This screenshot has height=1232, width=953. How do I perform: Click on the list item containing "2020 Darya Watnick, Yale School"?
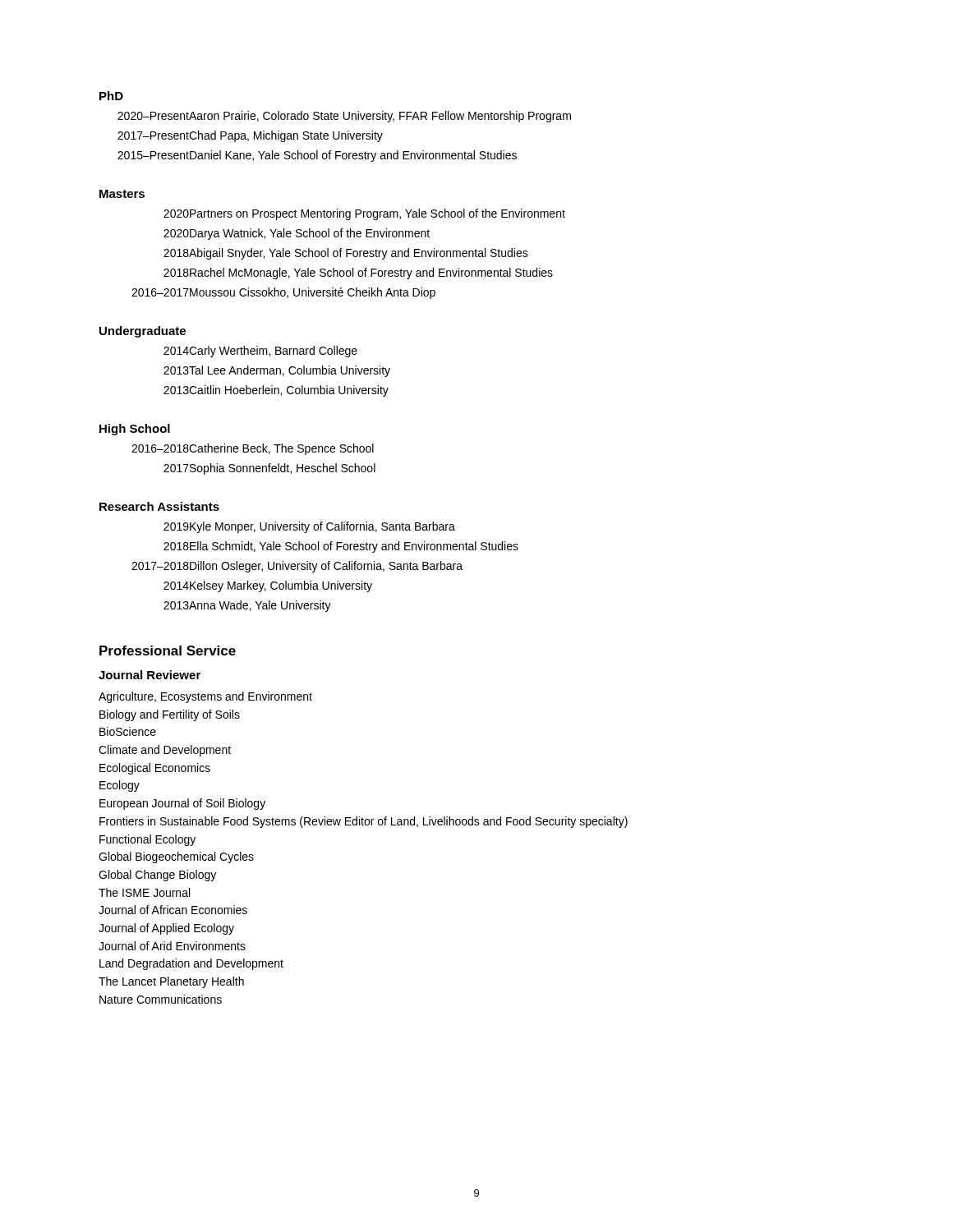pyautogui.click(x=297, y=234)
